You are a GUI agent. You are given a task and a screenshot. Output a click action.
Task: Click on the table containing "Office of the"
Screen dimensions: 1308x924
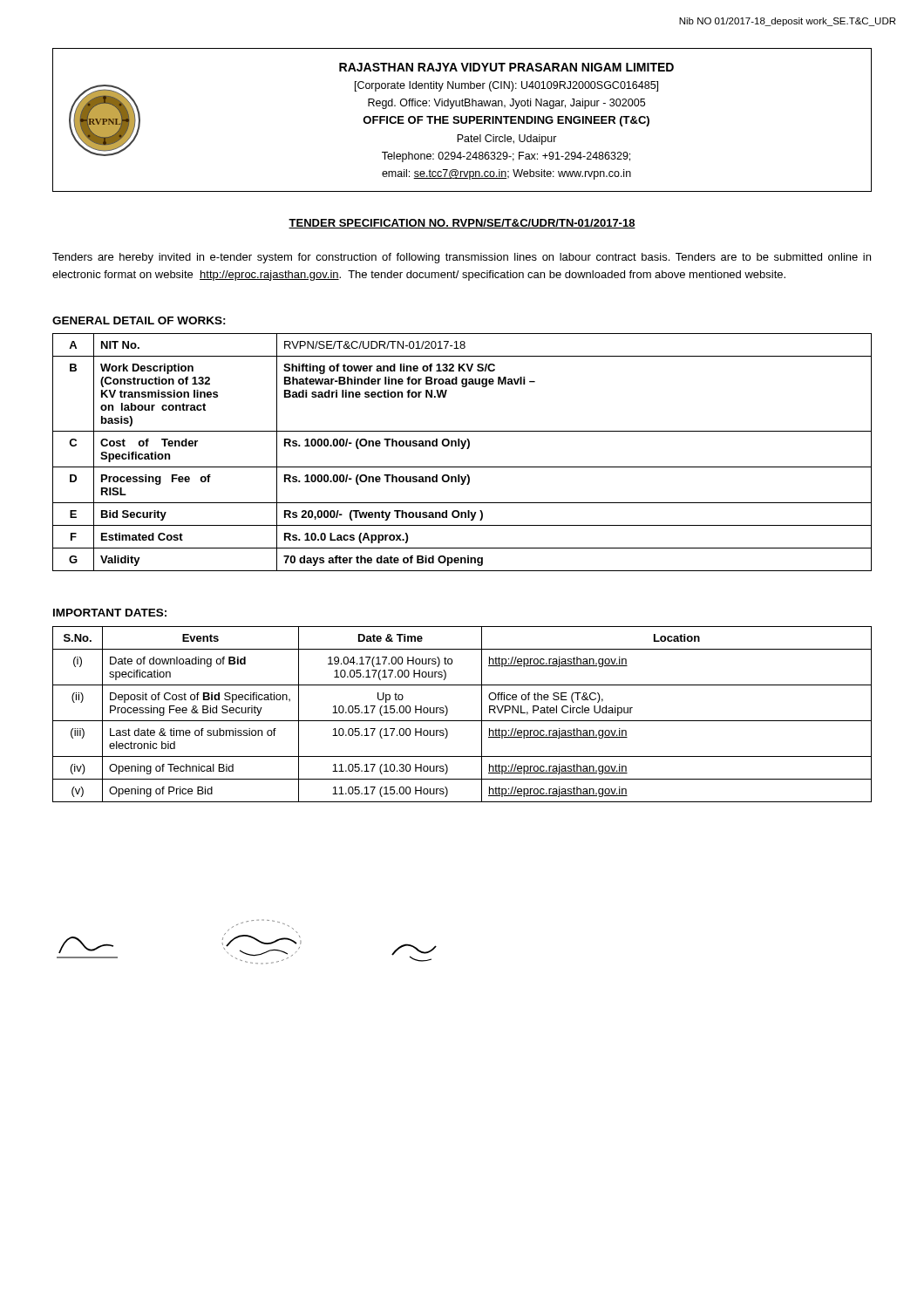[462, 714]
